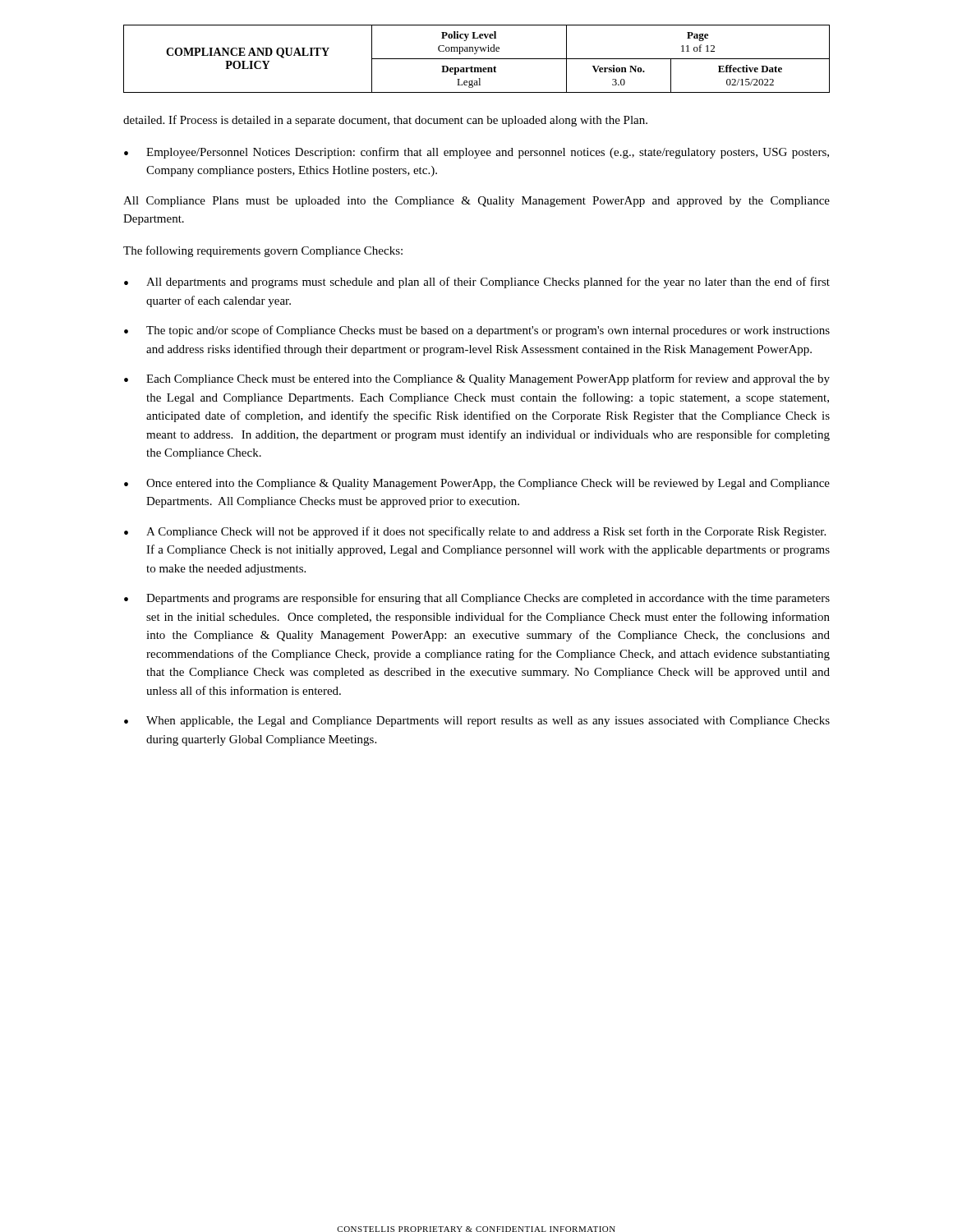Locate the block of text that opens with "The following requirements"

coord(263,250)
